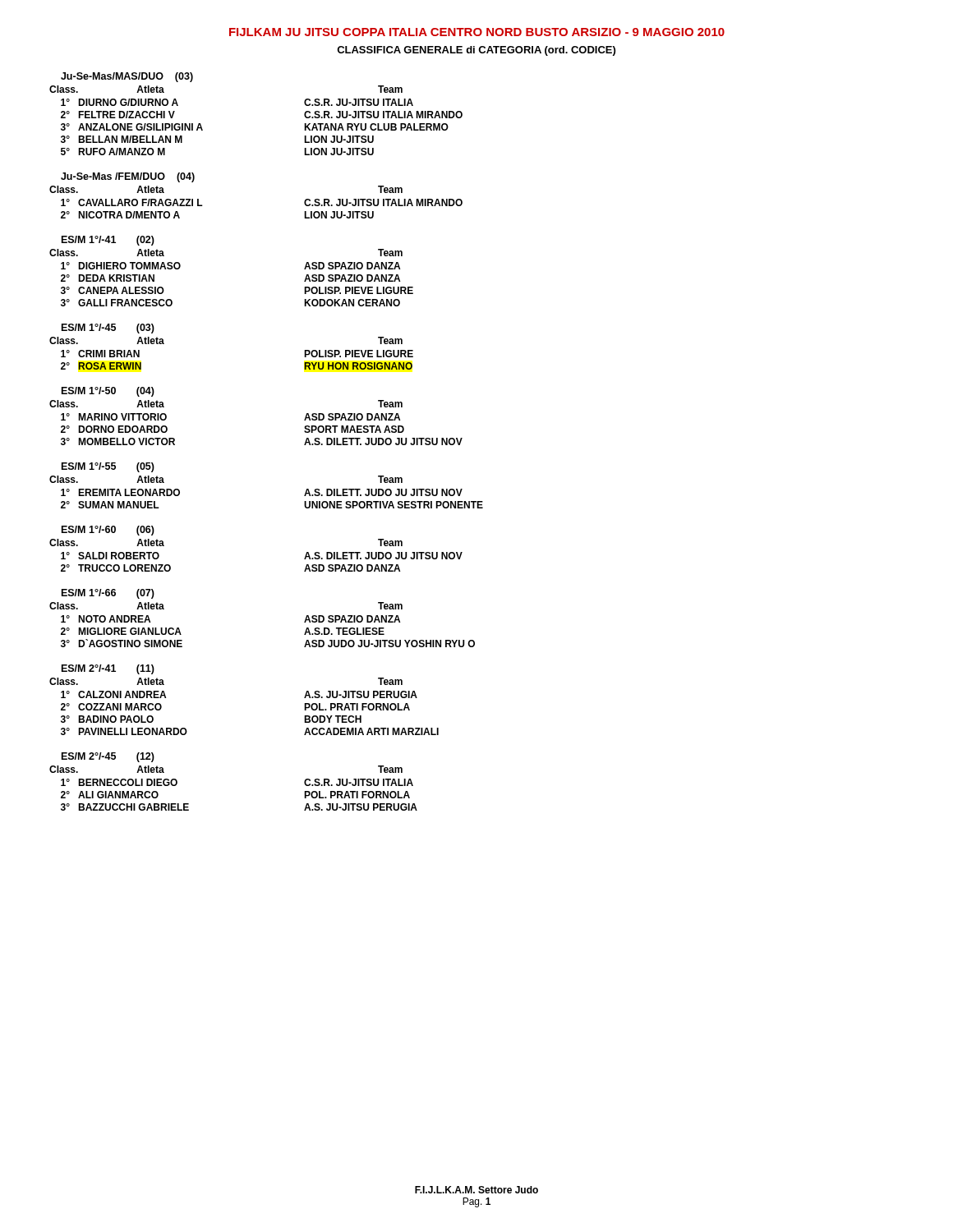Click on the table containing "ES/M 1°/-50 (04) Class. Atleta"
Screen dimensions: 1232x953
[476, 416]
